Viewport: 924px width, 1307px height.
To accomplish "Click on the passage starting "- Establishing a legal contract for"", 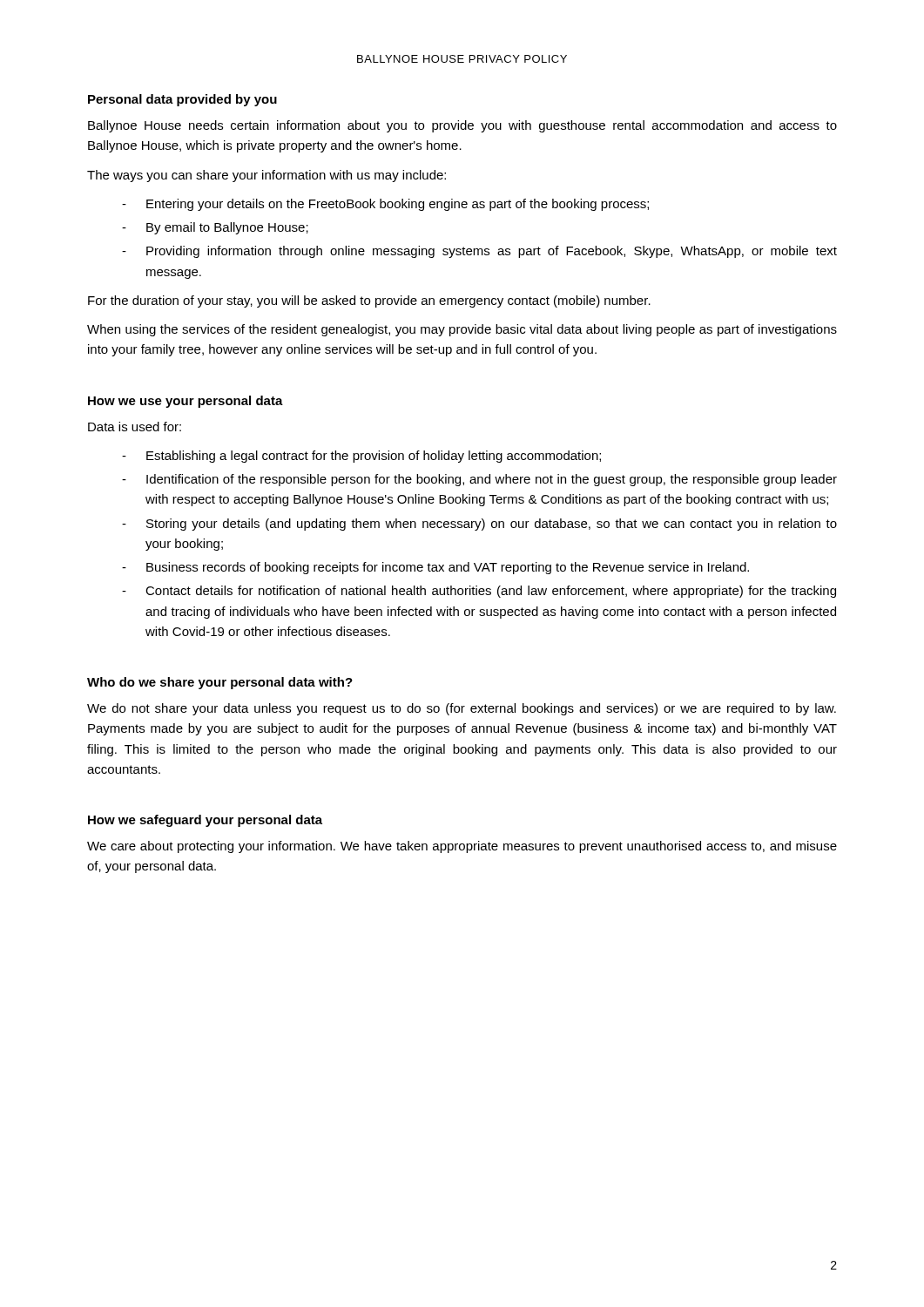I will 462,455.
